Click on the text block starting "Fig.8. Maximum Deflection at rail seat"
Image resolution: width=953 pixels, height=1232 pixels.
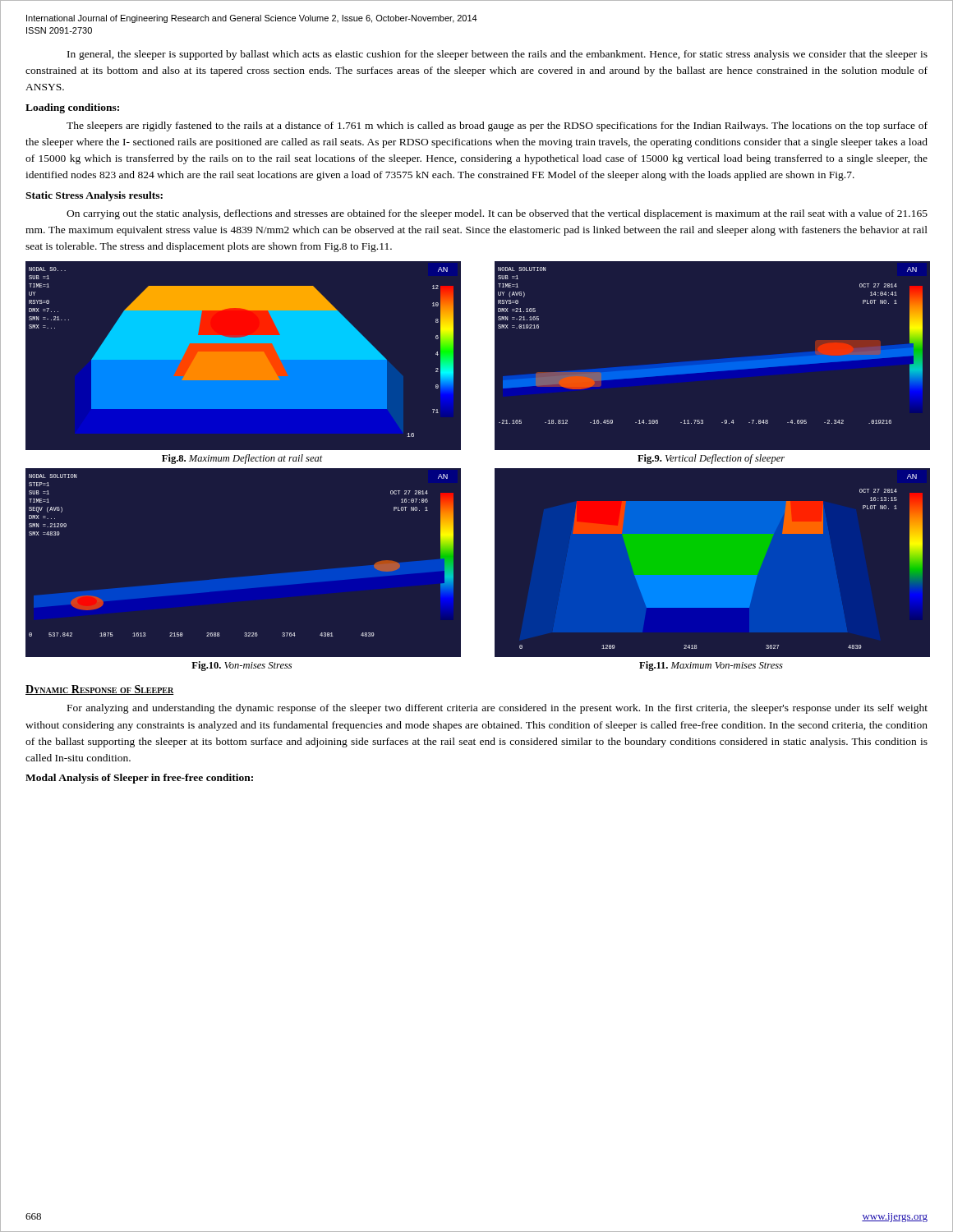[x=242, y=459]
